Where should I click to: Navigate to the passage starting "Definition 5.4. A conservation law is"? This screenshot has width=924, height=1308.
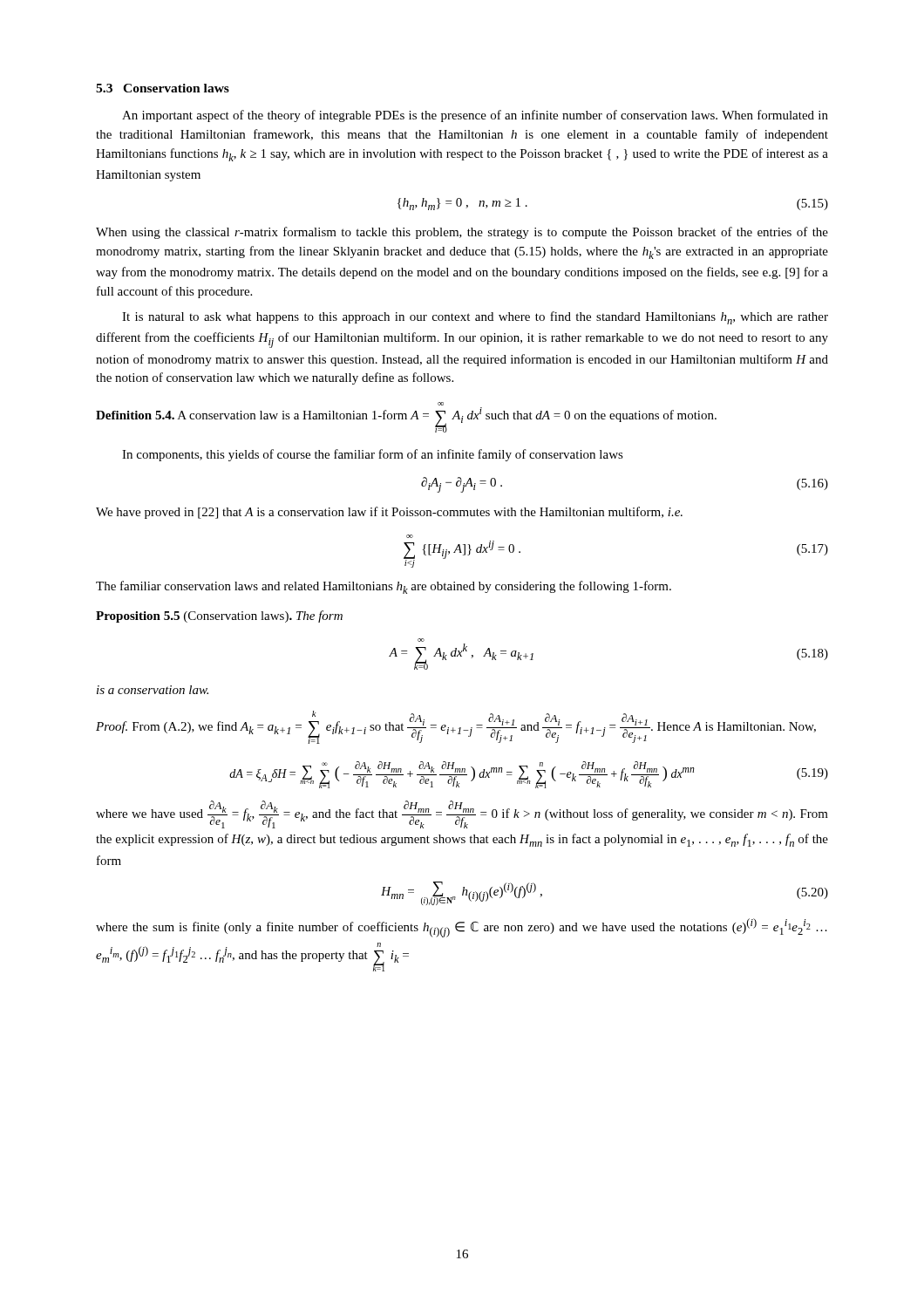[x=407, y=417]
